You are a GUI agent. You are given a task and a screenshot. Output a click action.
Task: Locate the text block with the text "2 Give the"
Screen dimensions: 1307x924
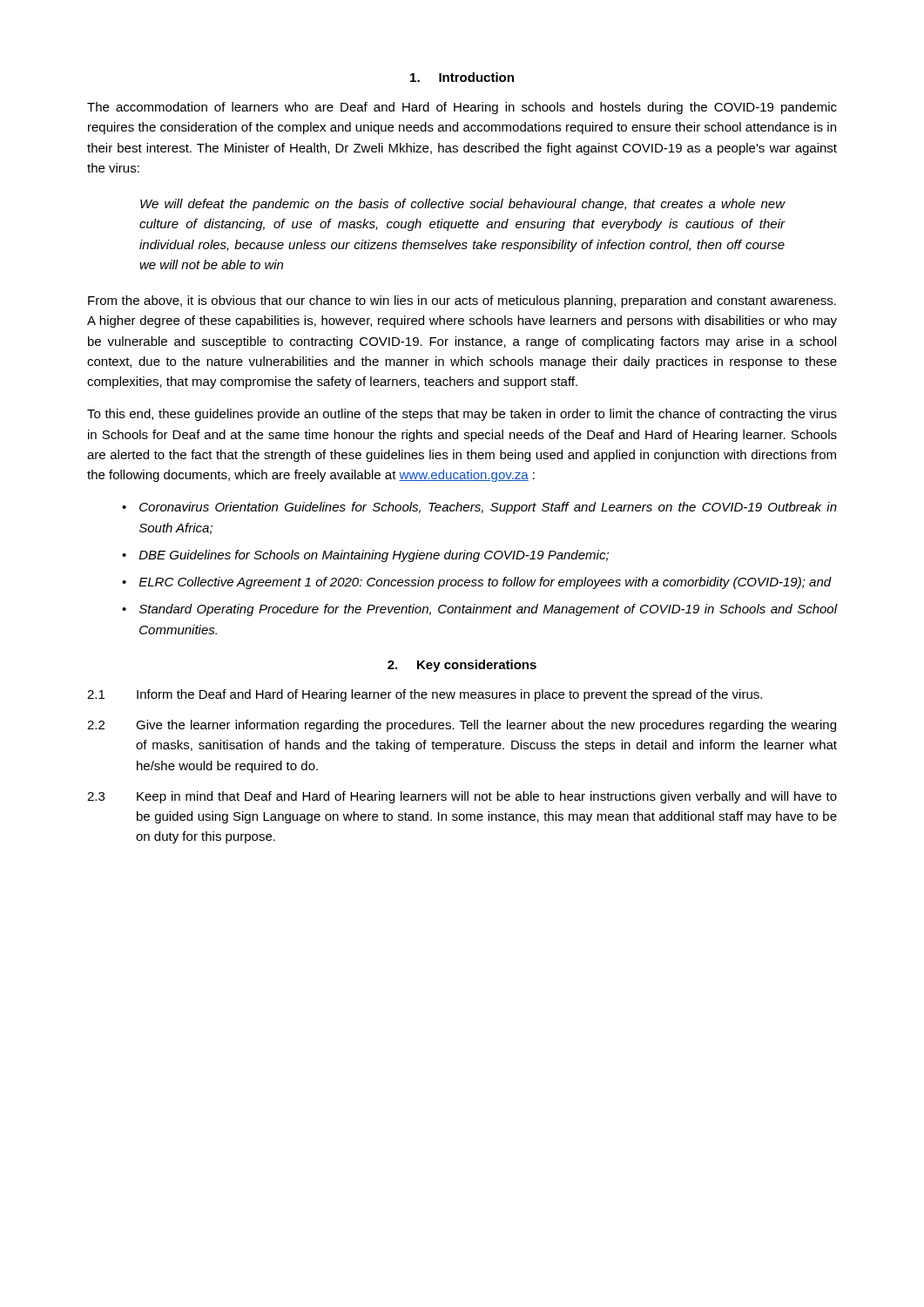(x=462, y=745)
